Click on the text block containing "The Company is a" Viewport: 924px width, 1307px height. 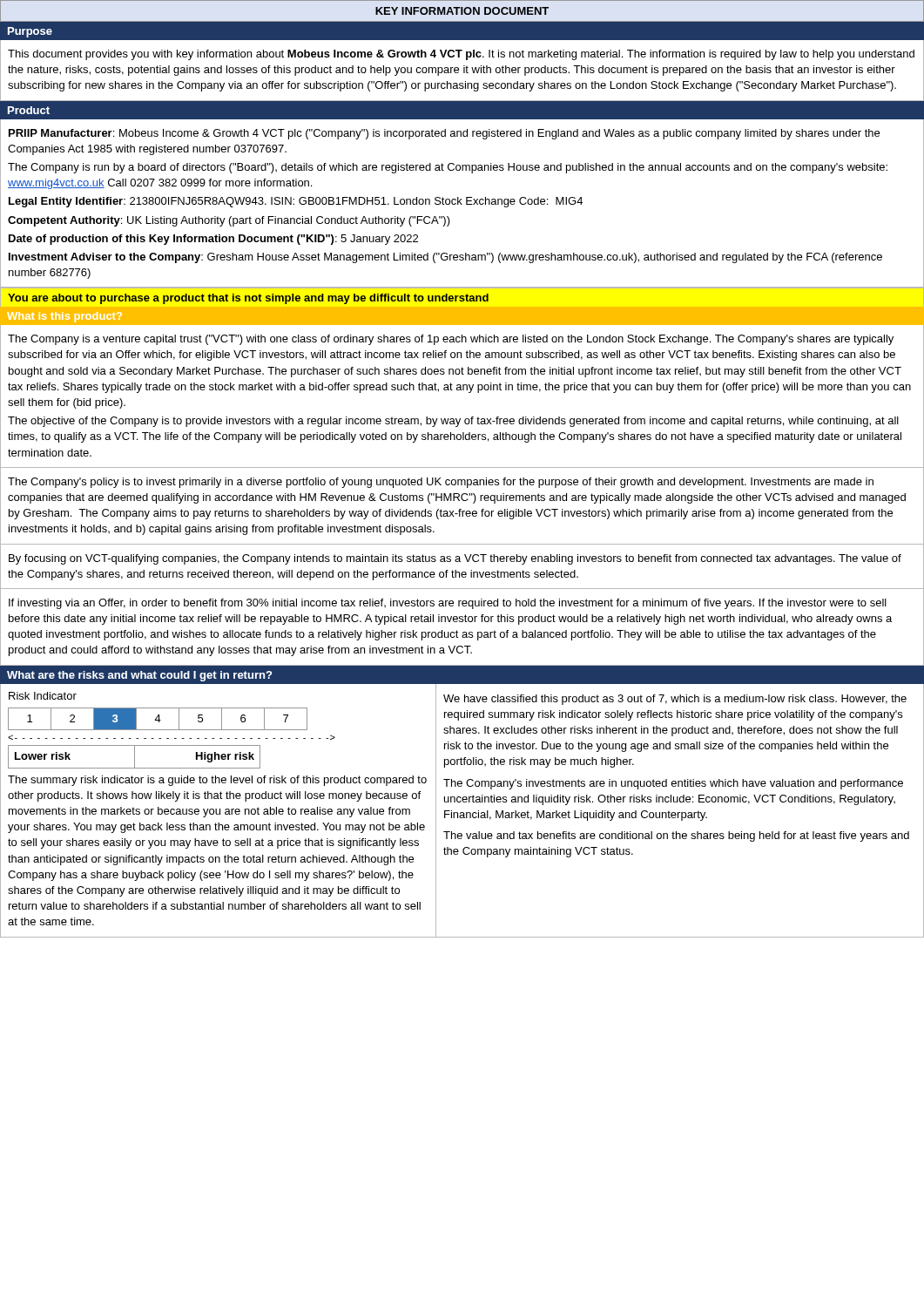(x=462, y=396)
